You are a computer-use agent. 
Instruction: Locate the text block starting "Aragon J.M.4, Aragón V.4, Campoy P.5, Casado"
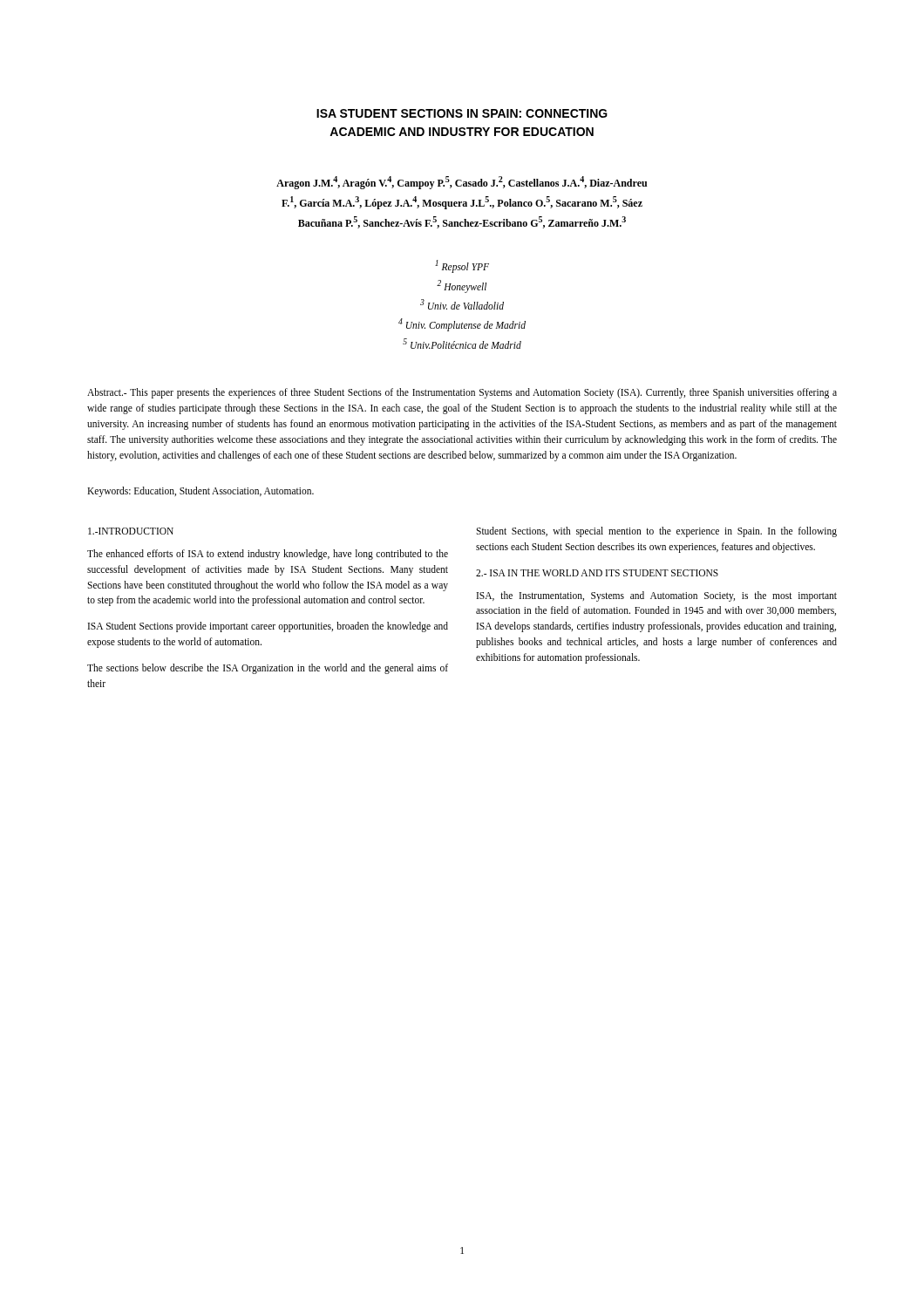point(462,202)
